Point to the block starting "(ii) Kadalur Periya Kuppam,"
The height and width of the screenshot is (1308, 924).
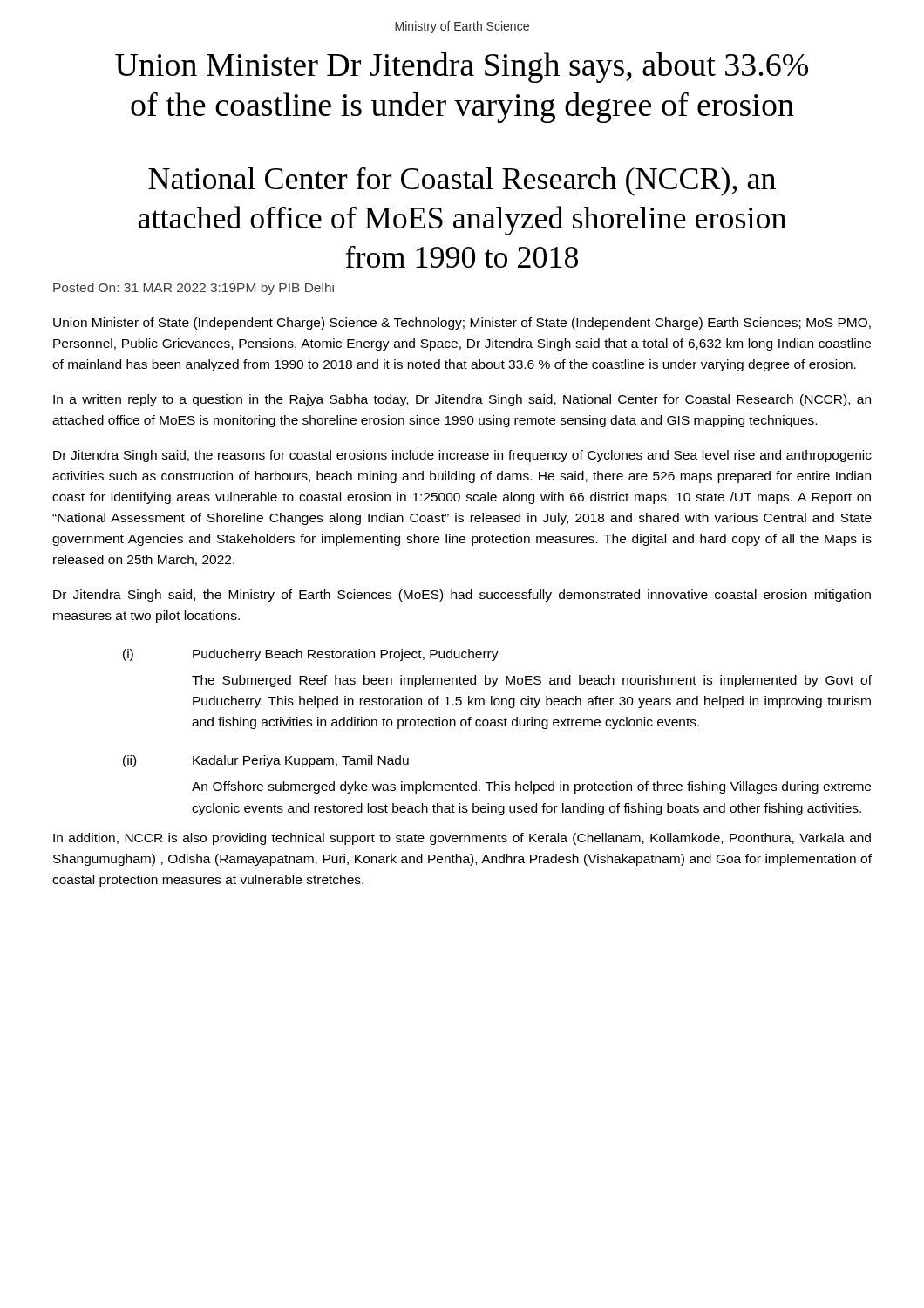(x=462, y=784)
